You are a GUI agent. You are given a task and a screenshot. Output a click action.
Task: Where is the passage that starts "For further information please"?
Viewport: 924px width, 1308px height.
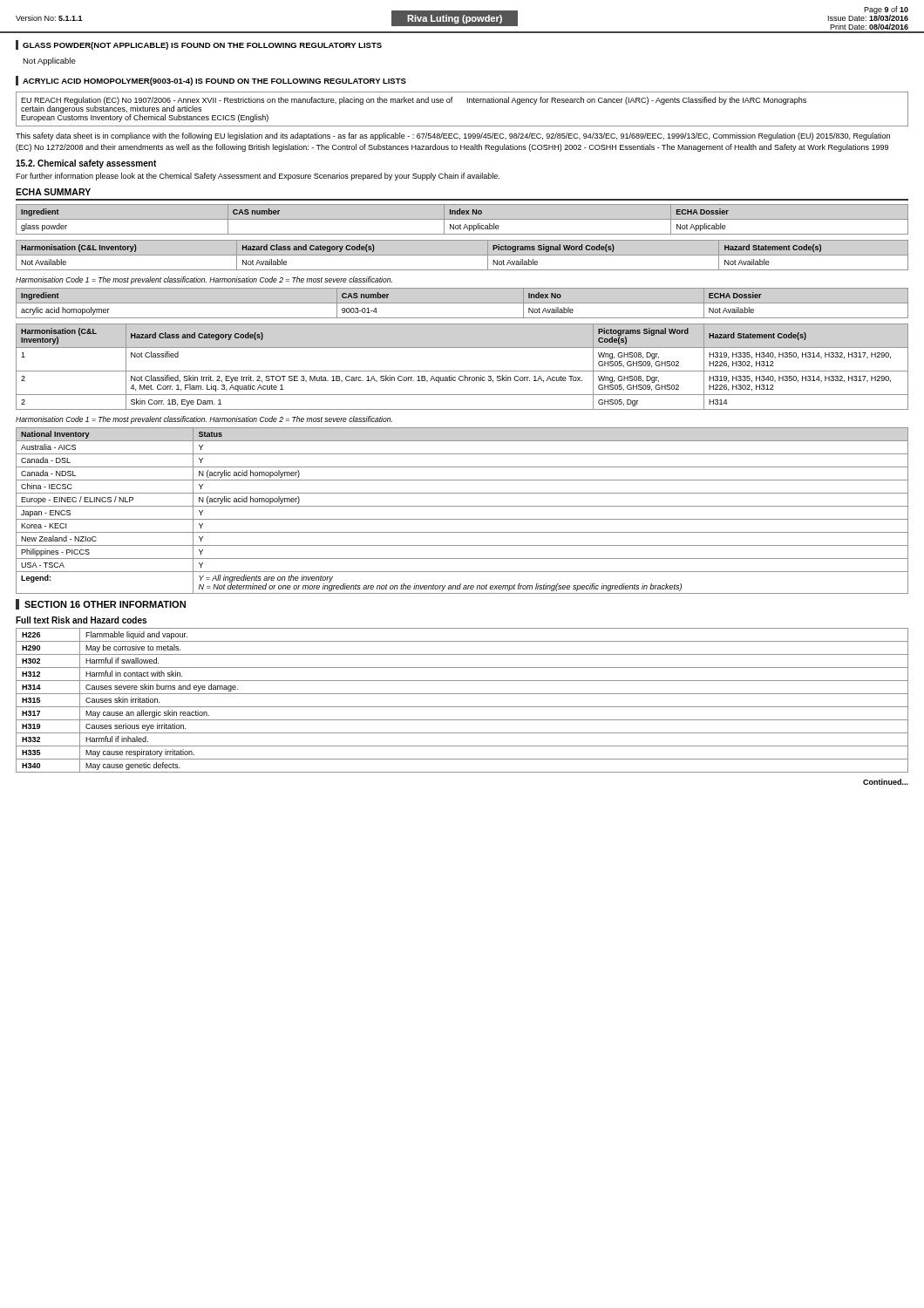pyautogui.click(x=462, y=177)
